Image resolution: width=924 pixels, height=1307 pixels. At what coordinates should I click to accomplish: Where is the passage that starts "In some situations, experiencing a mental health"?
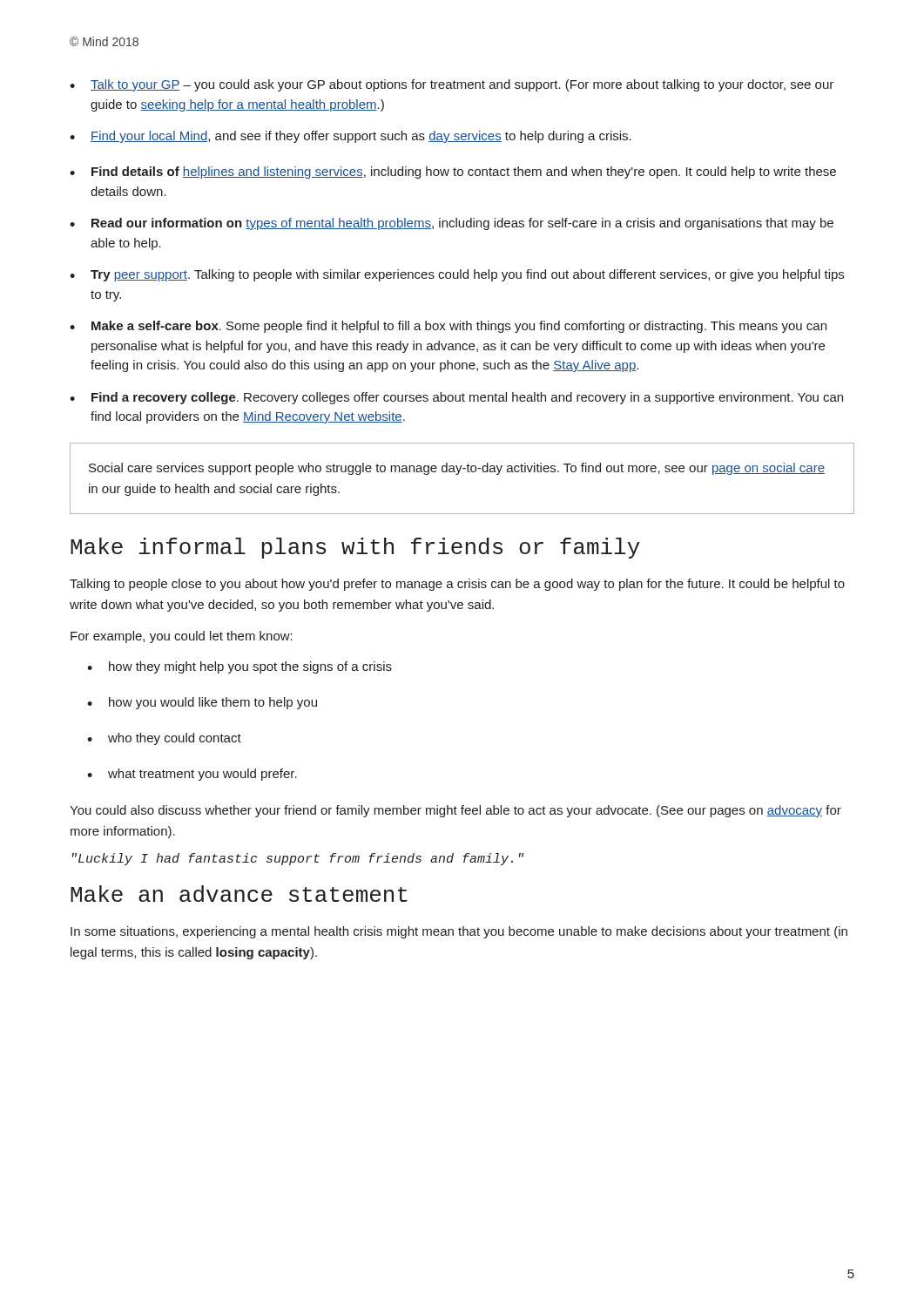(x=459, y=941)
